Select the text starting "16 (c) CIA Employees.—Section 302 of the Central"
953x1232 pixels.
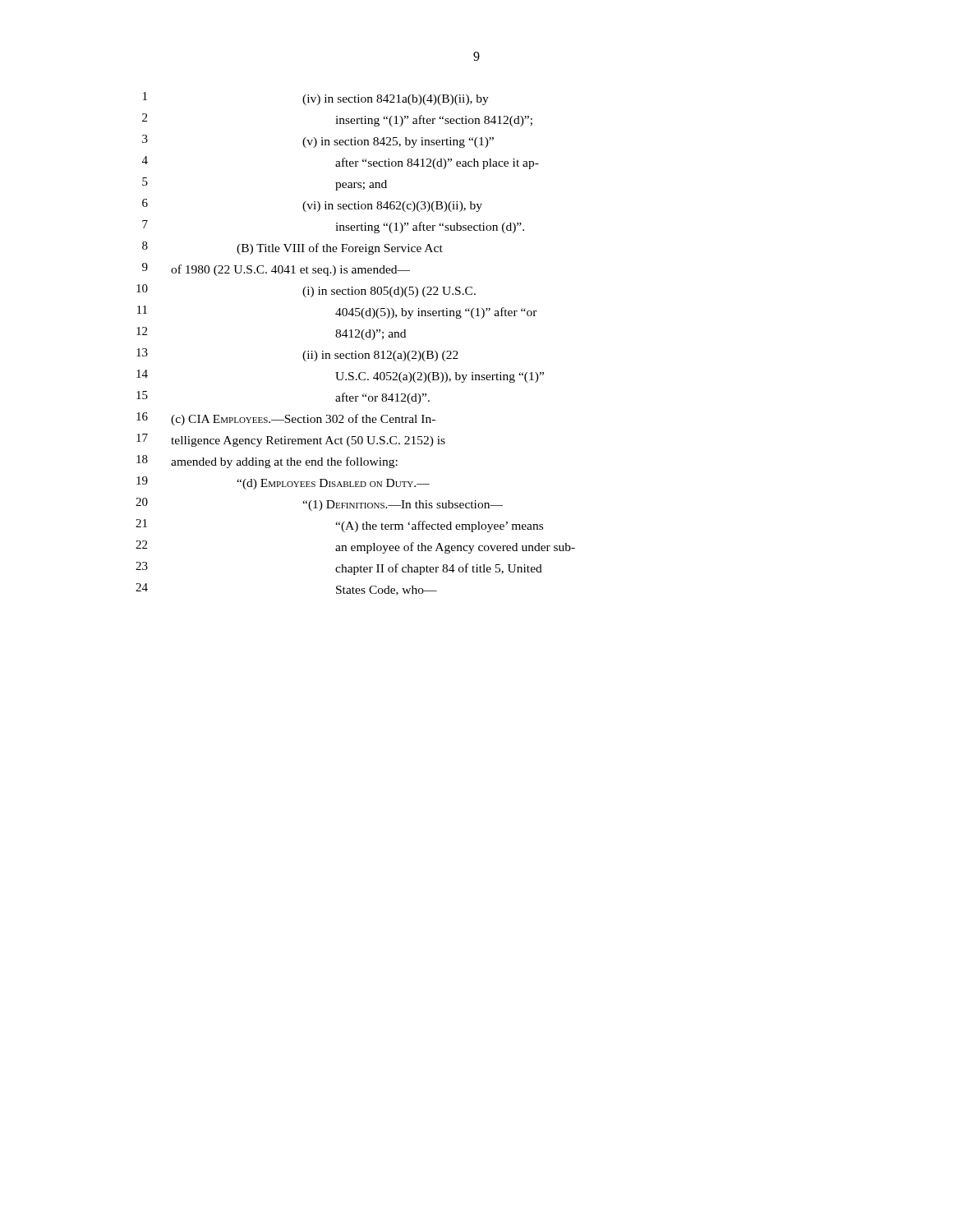(286, 419)
